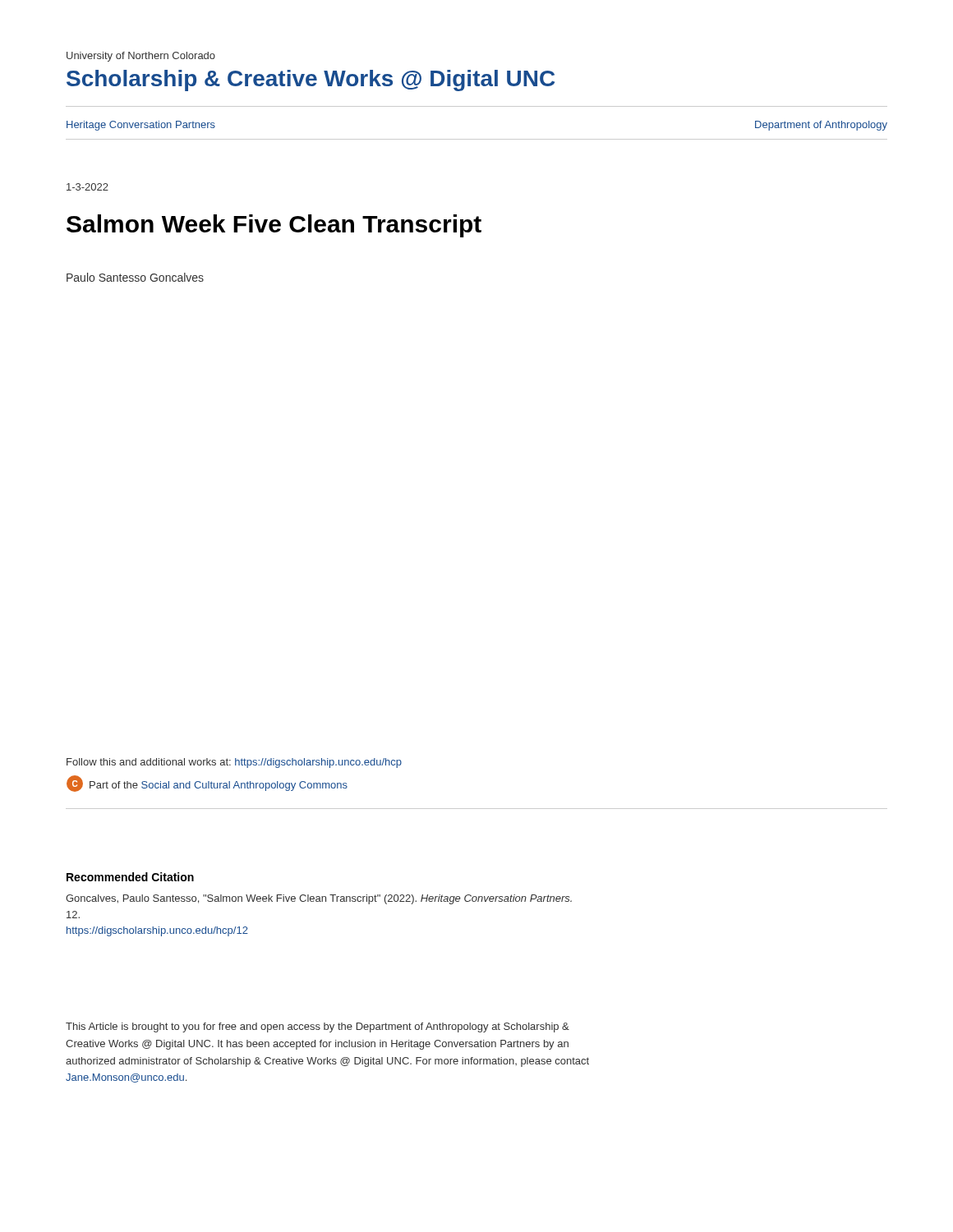Navigate to the passage starting "Salmon Week Five Clean Transcript"
Image resolution: width=953 pixels, height=1232 pixels.
pyautogui.click(x=274, y=224)
